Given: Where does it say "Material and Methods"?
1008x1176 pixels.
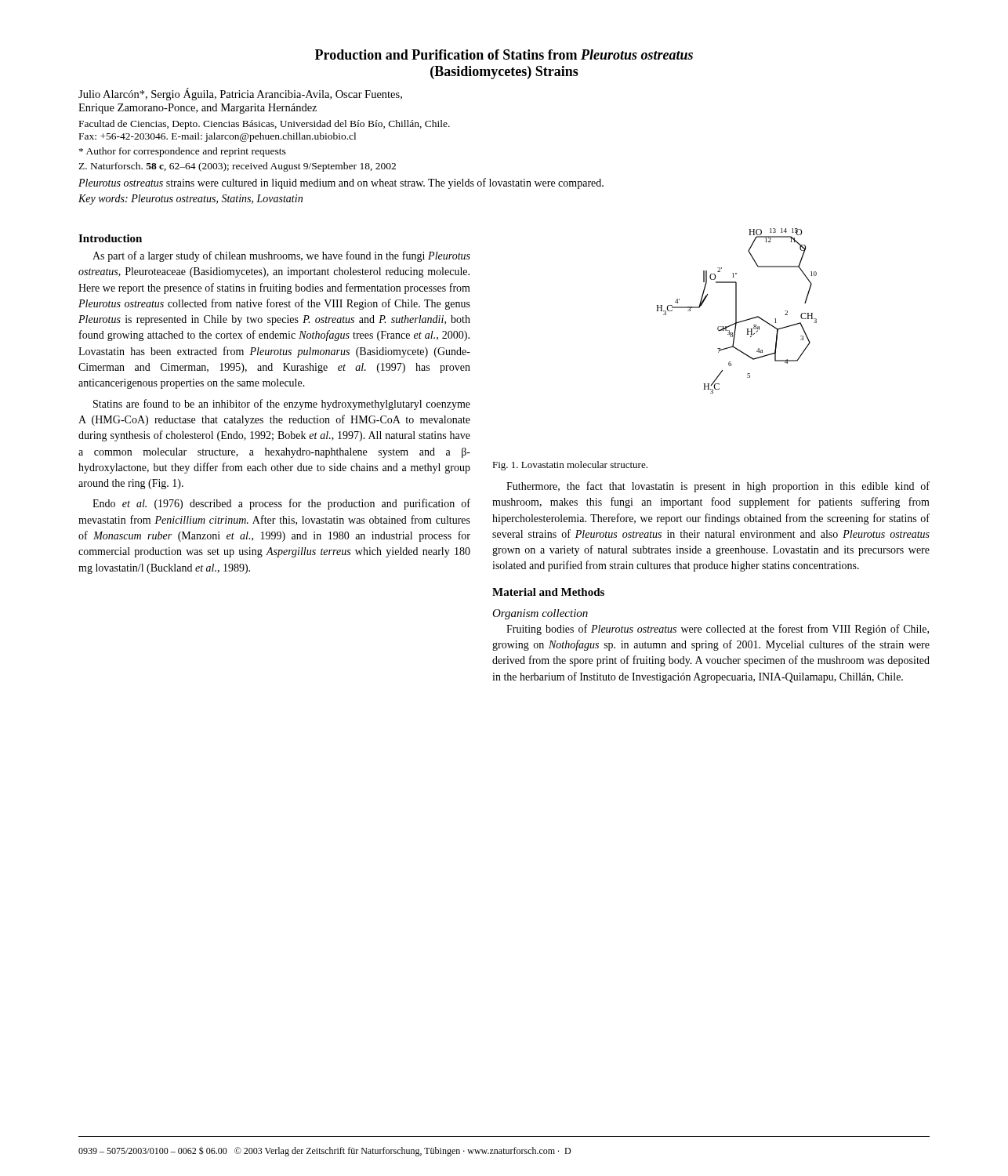Looking at the screenshot, I should pos(548,592).
